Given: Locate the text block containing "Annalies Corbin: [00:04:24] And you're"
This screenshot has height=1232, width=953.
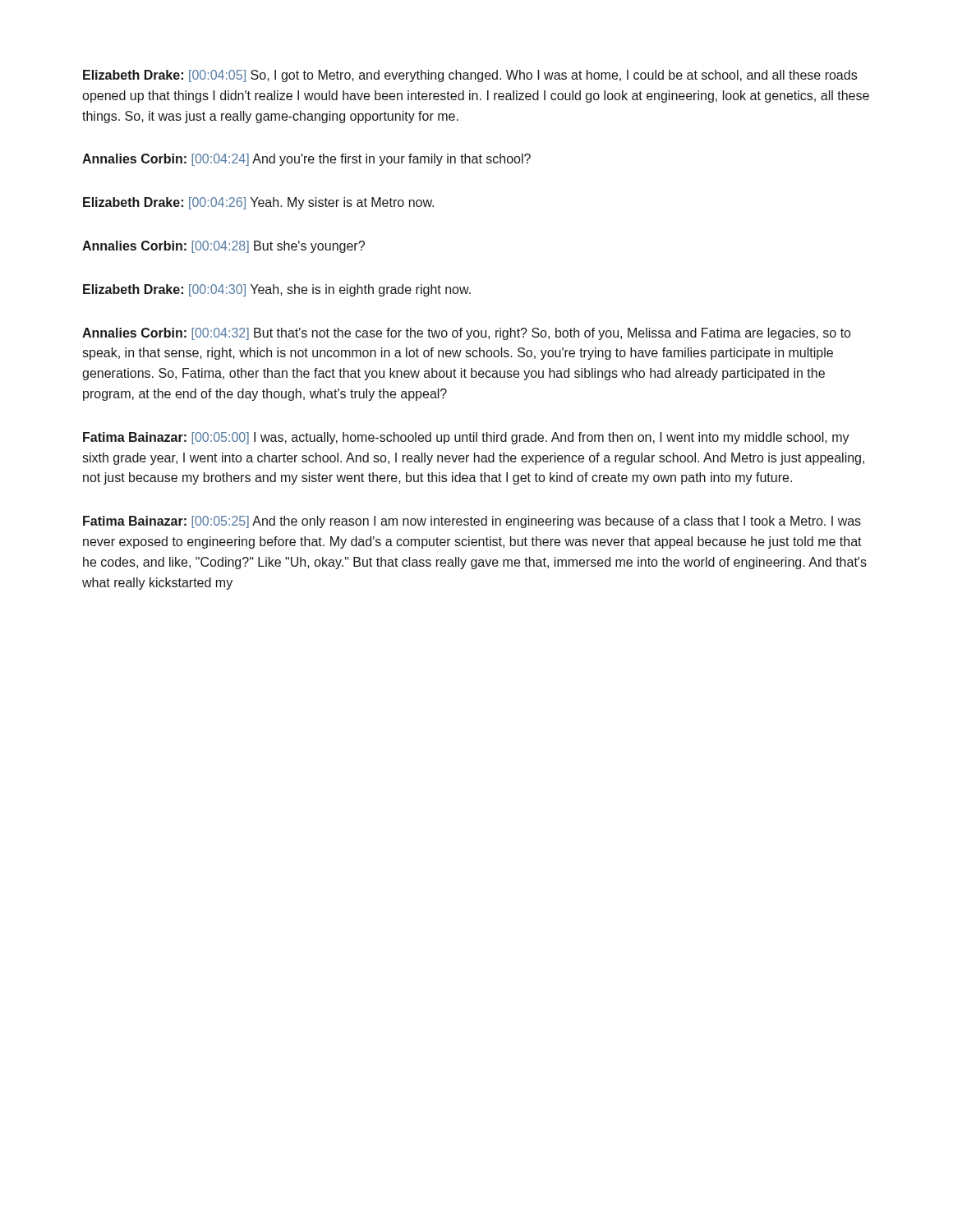Looking at the screenshot, I should (x=307, y=159).
